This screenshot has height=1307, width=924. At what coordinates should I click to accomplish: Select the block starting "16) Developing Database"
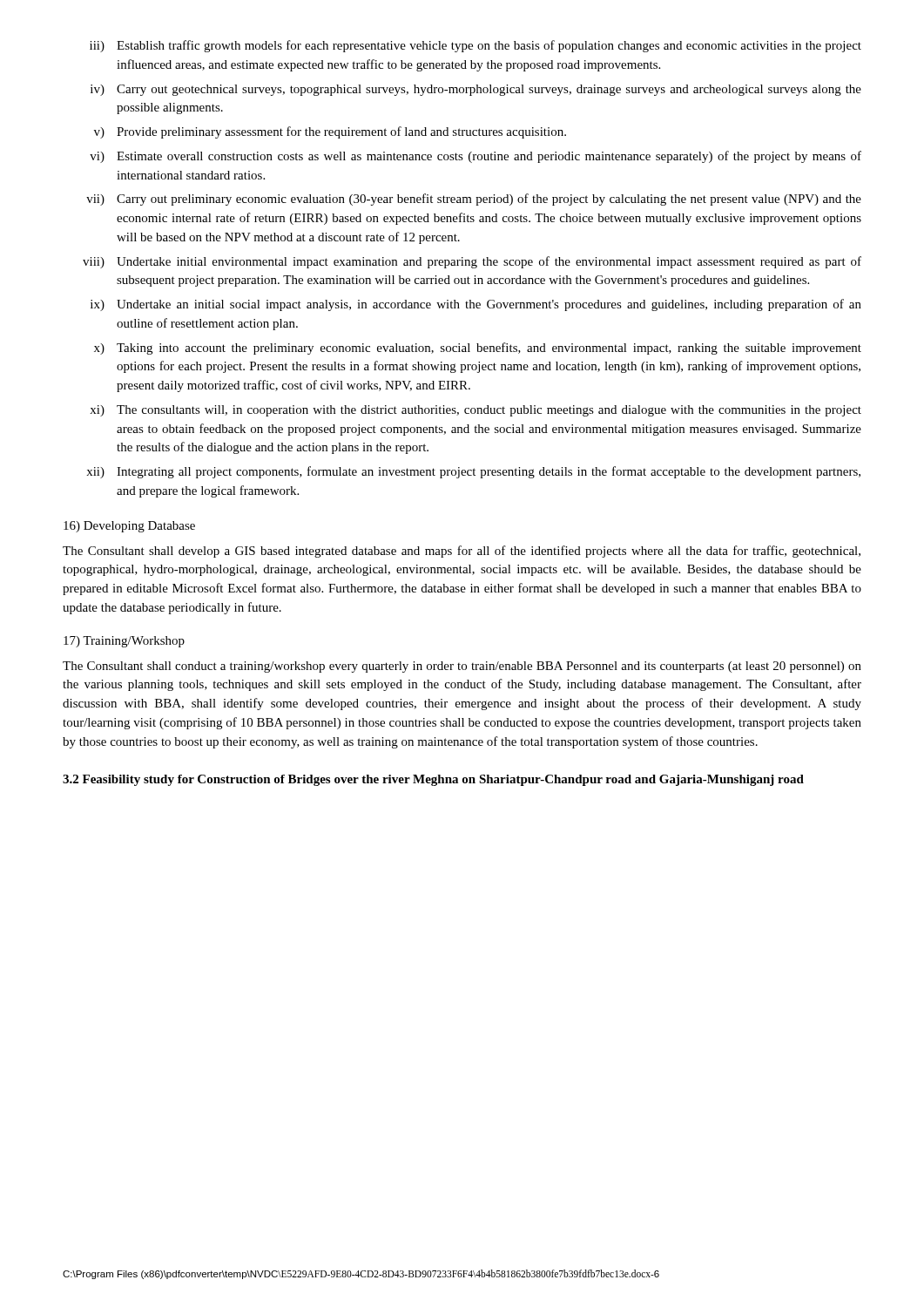pos(129,525)
